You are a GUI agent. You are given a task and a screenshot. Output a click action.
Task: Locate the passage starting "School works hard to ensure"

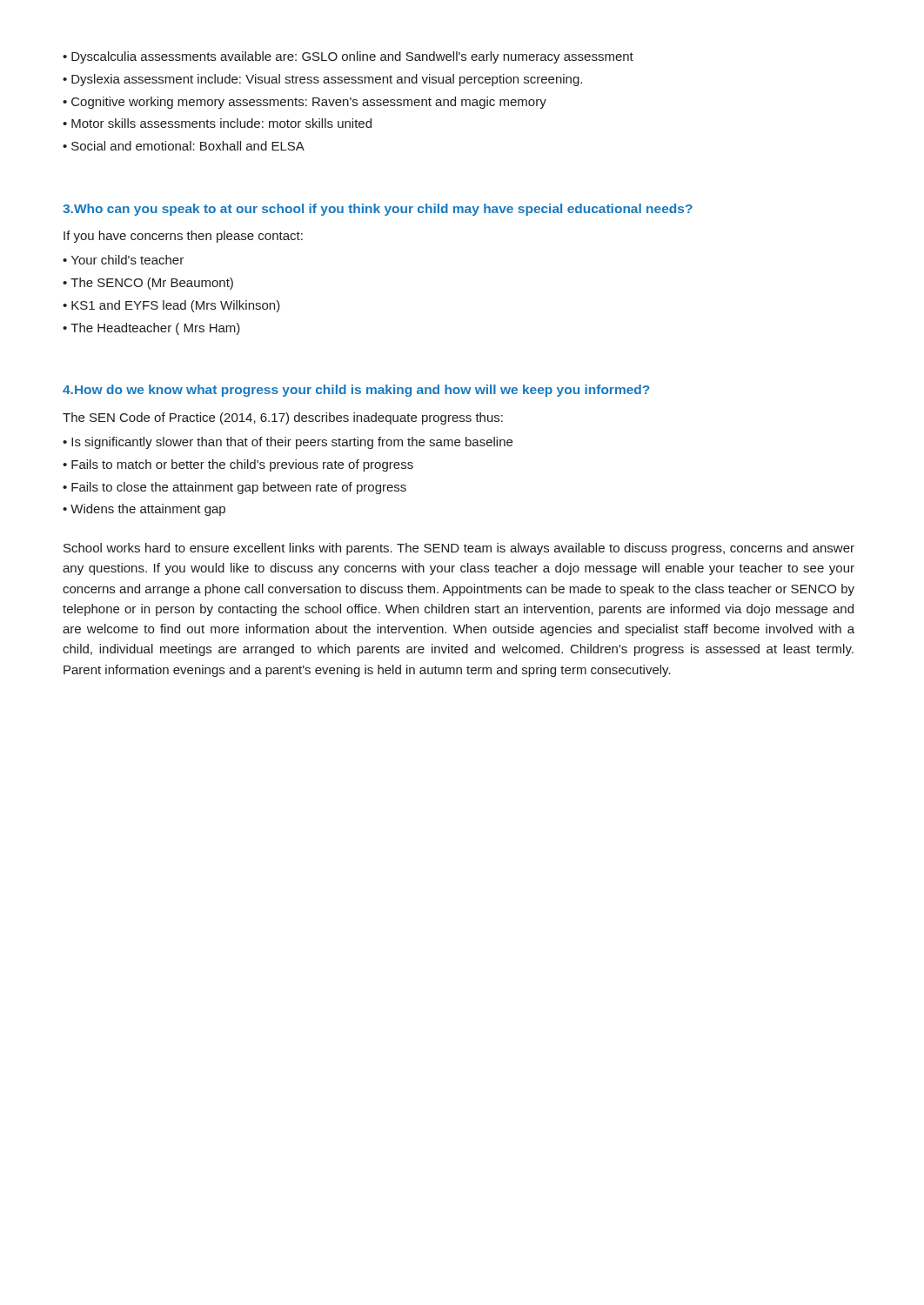click(459, 609)
